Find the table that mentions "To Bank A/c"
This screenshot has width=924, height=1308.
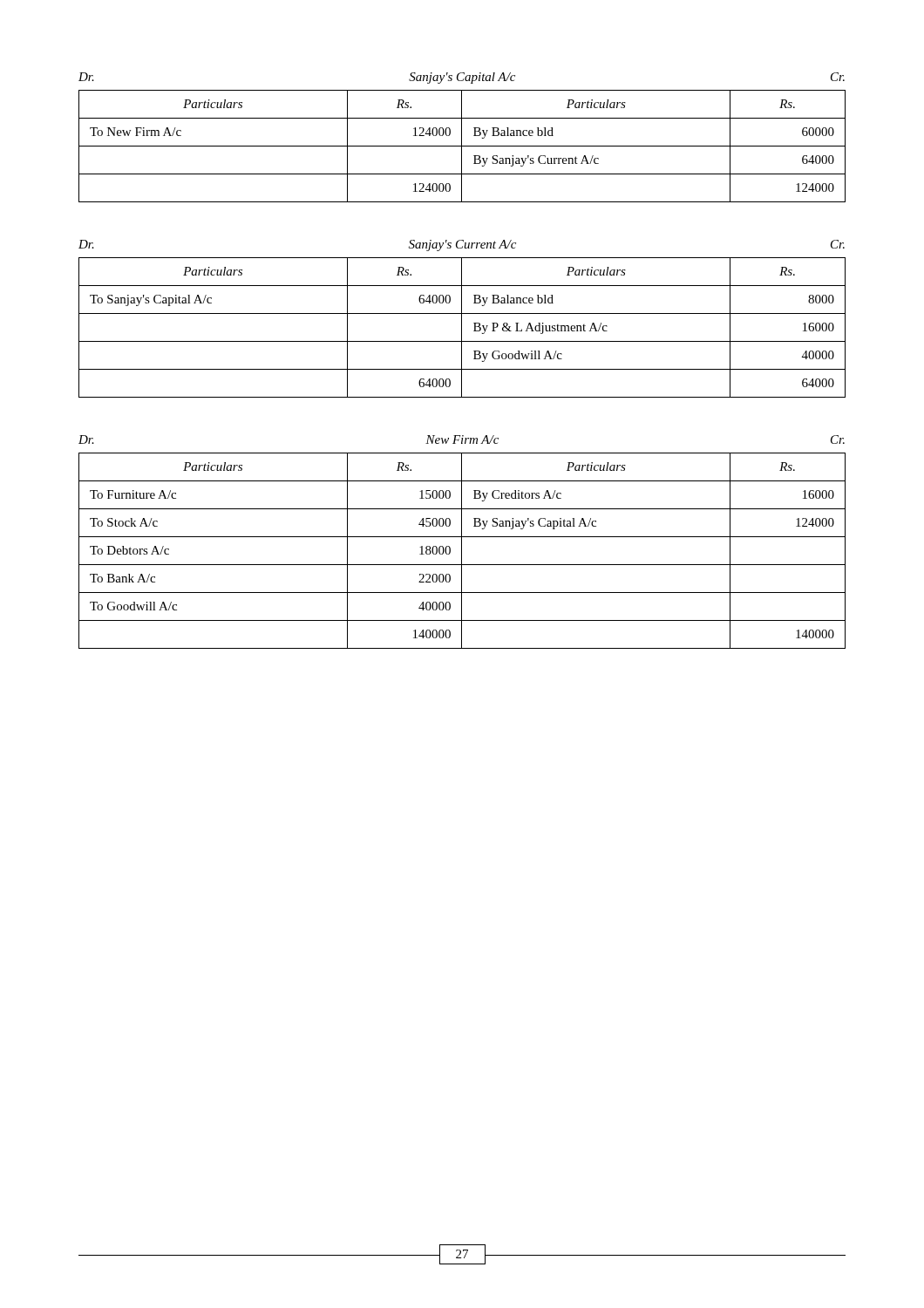click(x=462, y=541)
